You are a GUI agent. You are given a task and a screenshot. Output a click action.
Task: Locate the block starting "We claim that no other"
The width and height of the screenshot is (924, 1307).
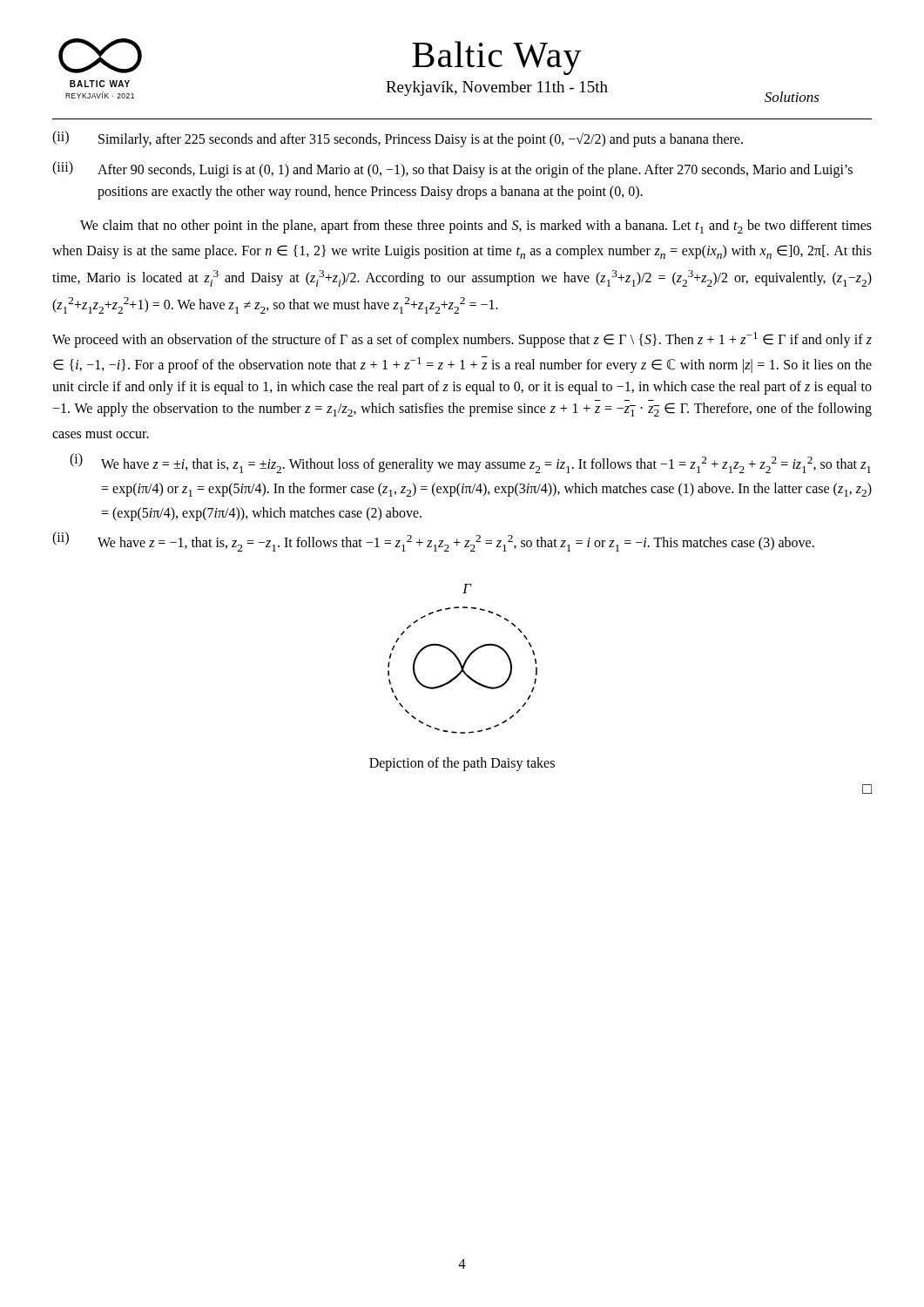[462, 267]
